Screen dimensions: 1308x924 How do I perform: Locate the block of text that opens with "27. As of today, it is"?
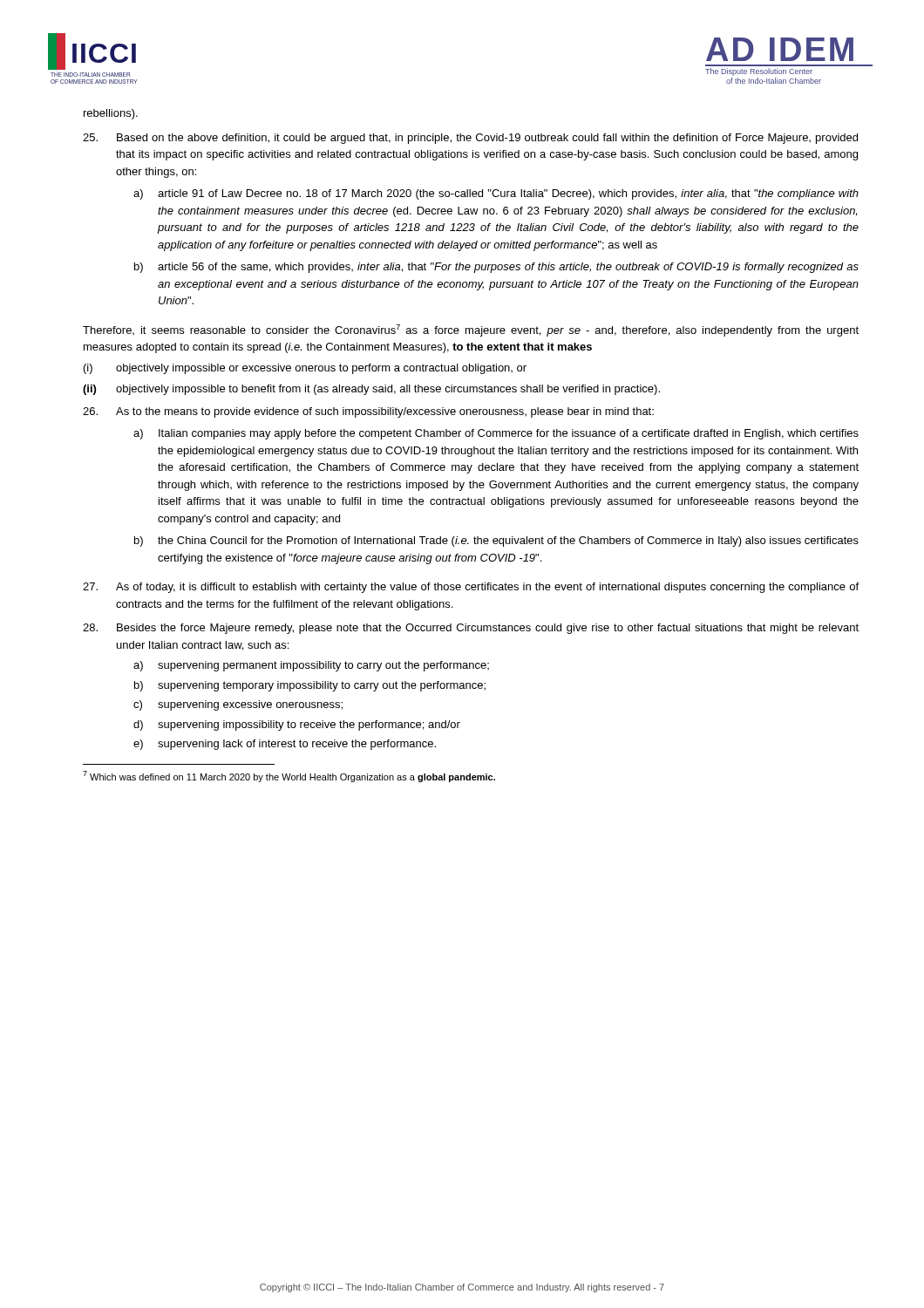tap(471, 595)
